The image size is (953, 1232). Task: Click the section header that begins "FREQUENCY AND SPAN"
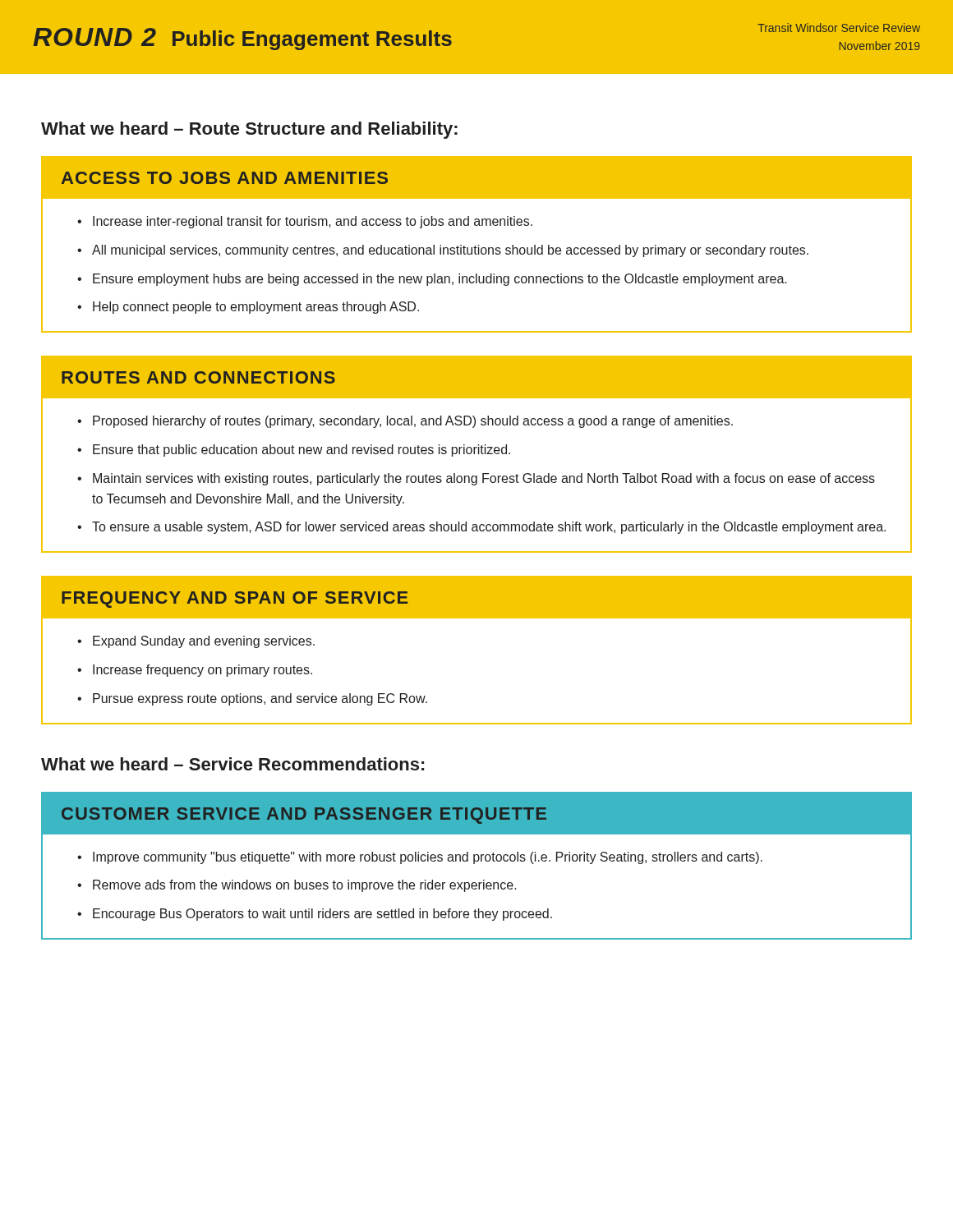(x=476, y=650)
